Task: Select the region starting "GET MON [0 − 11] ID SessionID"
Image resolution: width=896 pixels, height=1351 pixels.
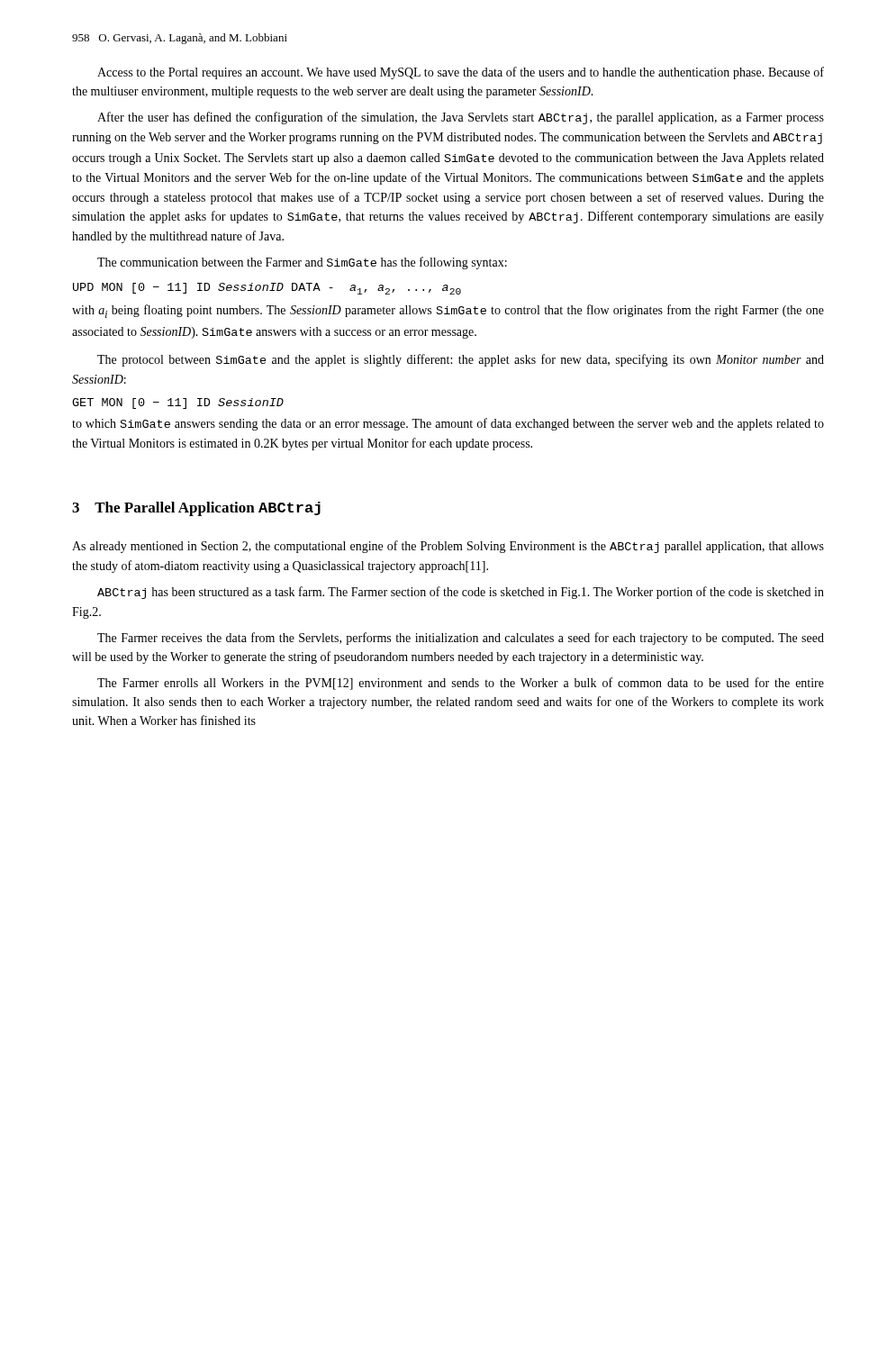Action: pyautogui.click(x=178, y=403)
